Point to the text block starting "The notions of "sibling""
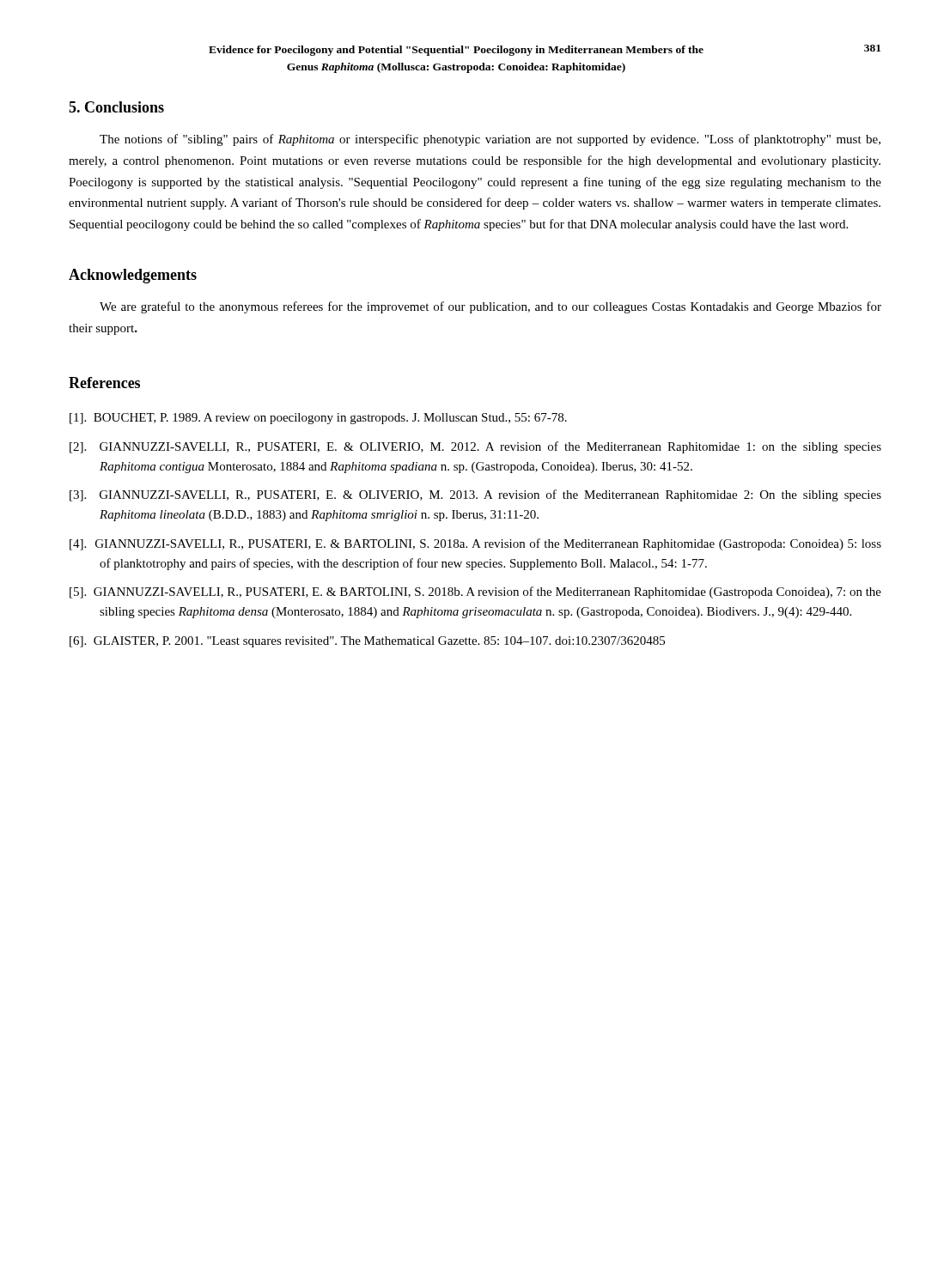Screen dimensions: 1288x950 [x=475, y=182]
